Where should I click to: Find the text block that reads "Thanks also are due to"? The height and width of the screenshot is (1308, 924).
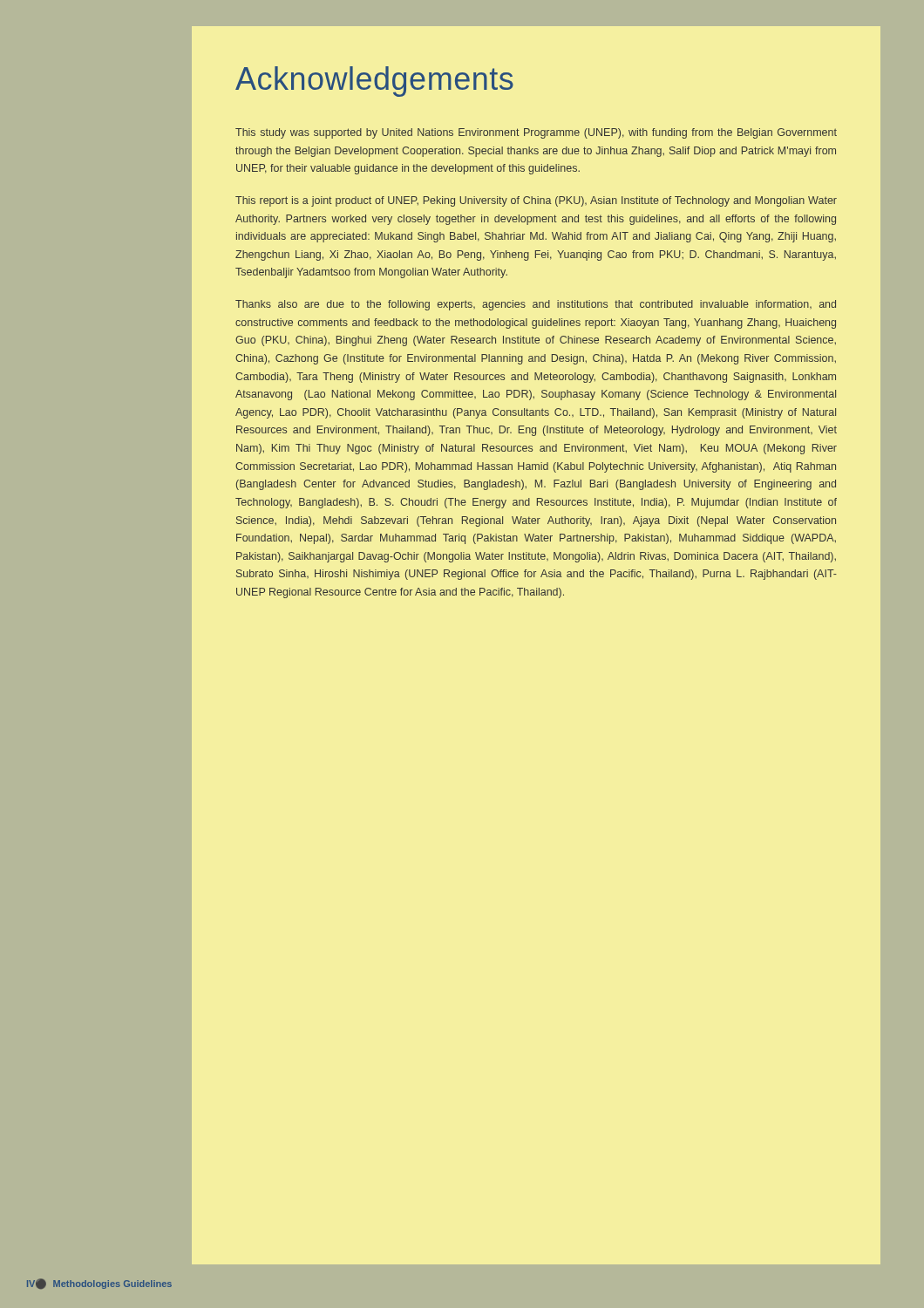[536, 449]
